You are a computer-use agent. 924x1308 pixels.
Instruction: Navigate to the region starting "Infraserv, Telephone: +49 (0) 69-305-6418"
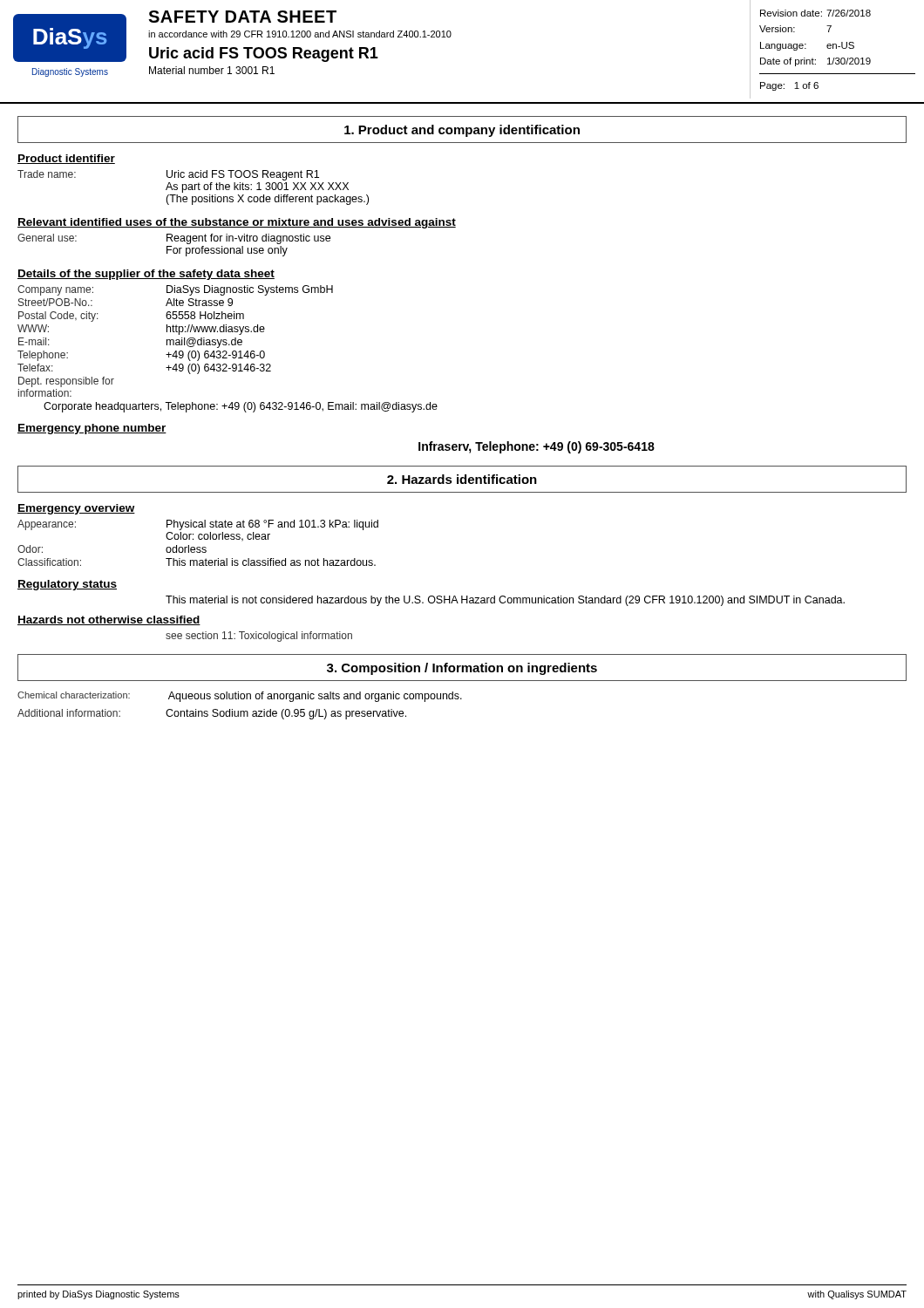(x=536, y=446)
